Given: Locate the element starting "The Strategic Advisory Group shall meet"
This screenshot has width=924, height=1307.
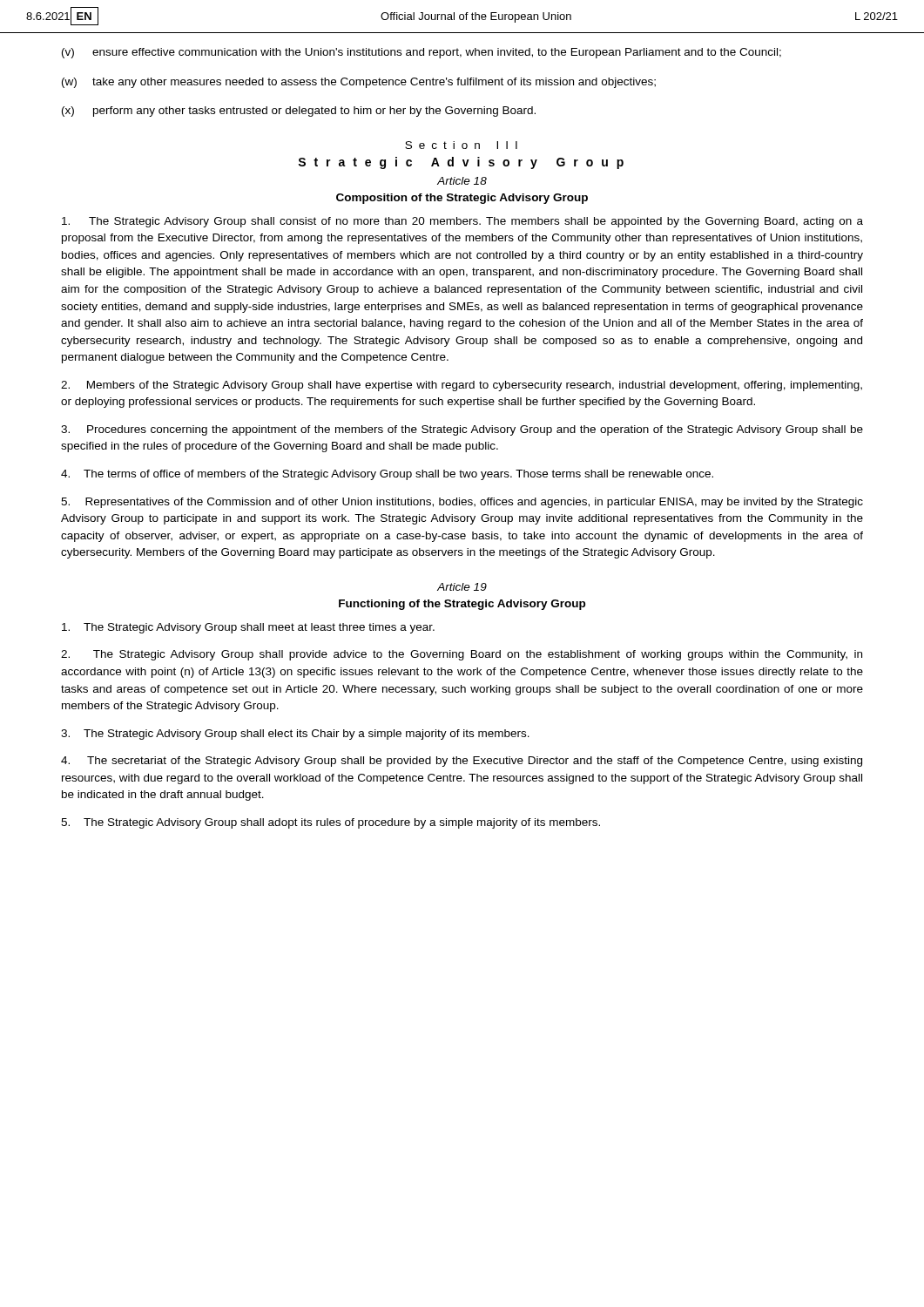Looking at the screenshot, I should [248, 627].
